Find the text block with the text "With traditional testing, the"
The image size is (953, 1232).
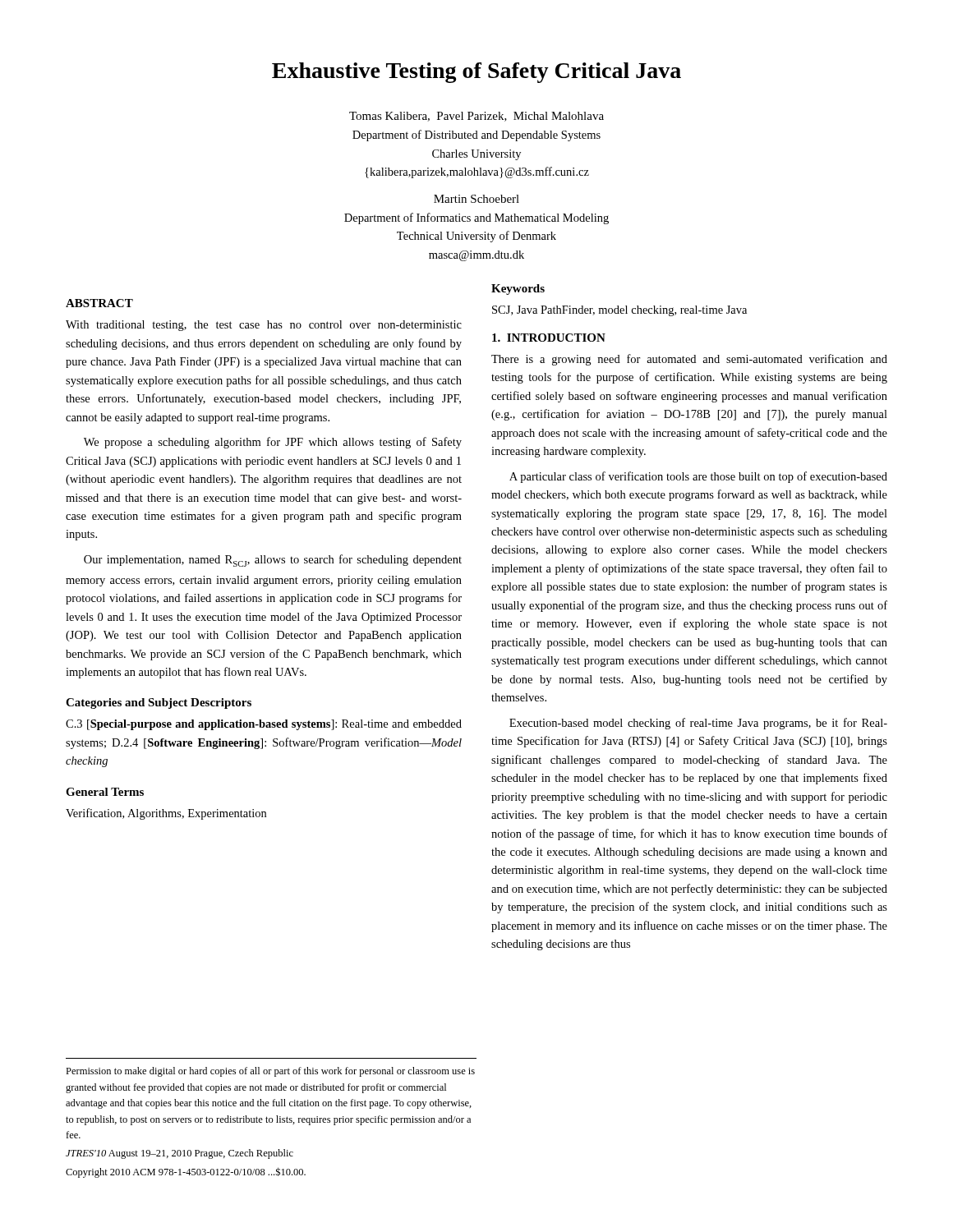click(x=264, y=498)
